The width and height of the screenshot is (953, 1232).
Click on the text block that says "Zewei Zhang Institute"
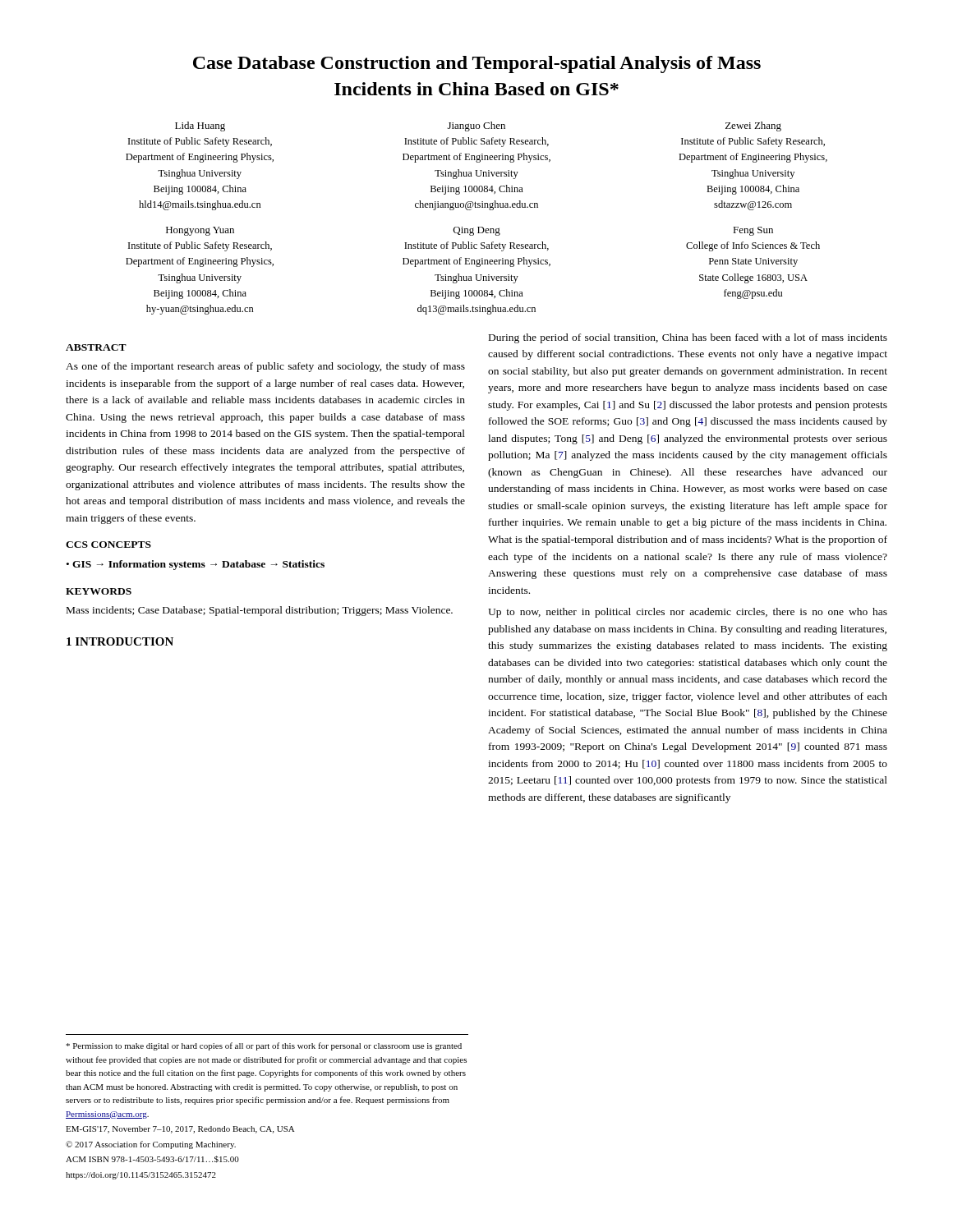click(753, 165)
